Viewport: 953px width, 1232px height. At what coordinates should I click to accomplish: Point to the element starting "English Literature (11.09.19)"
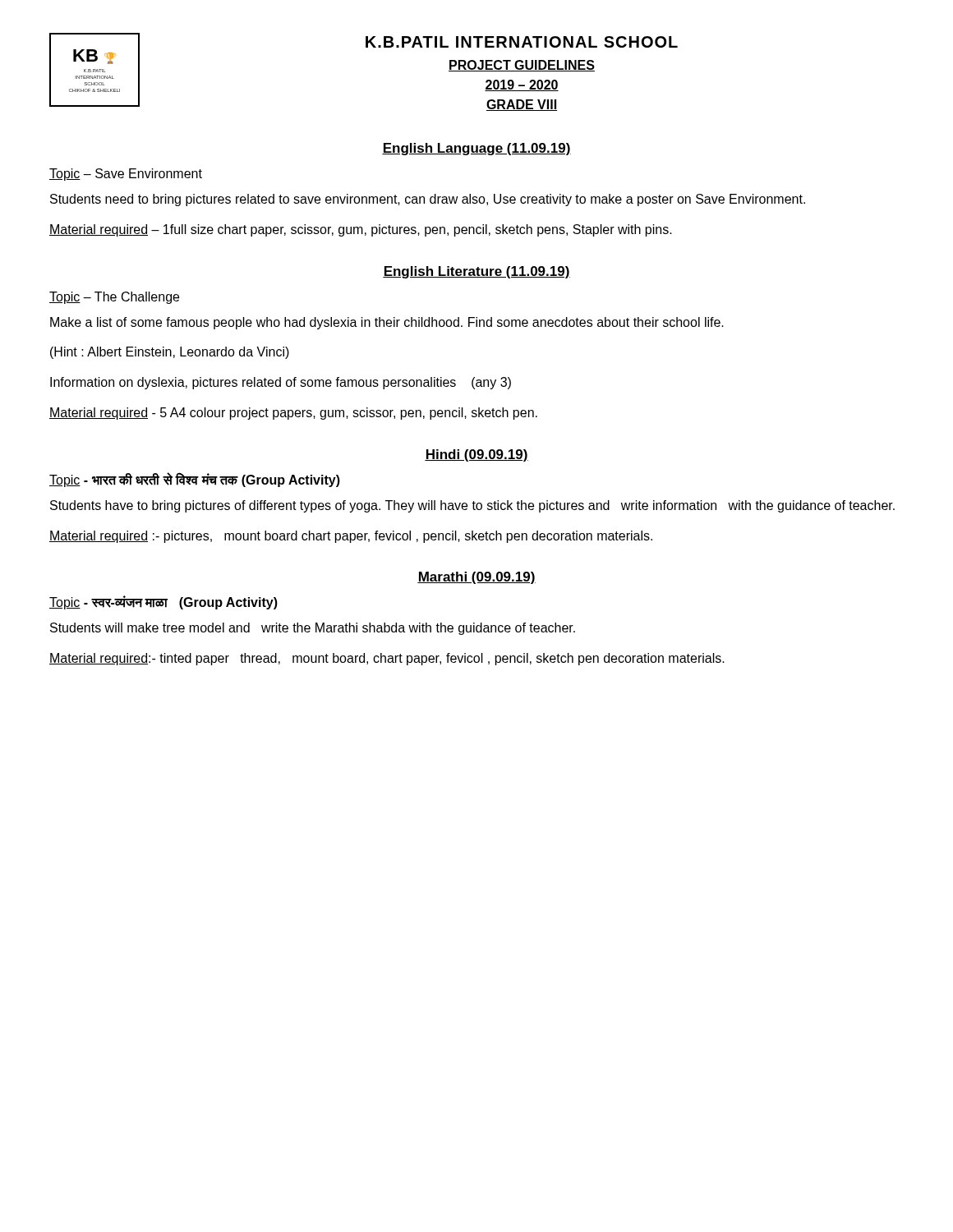pos(476,271)
